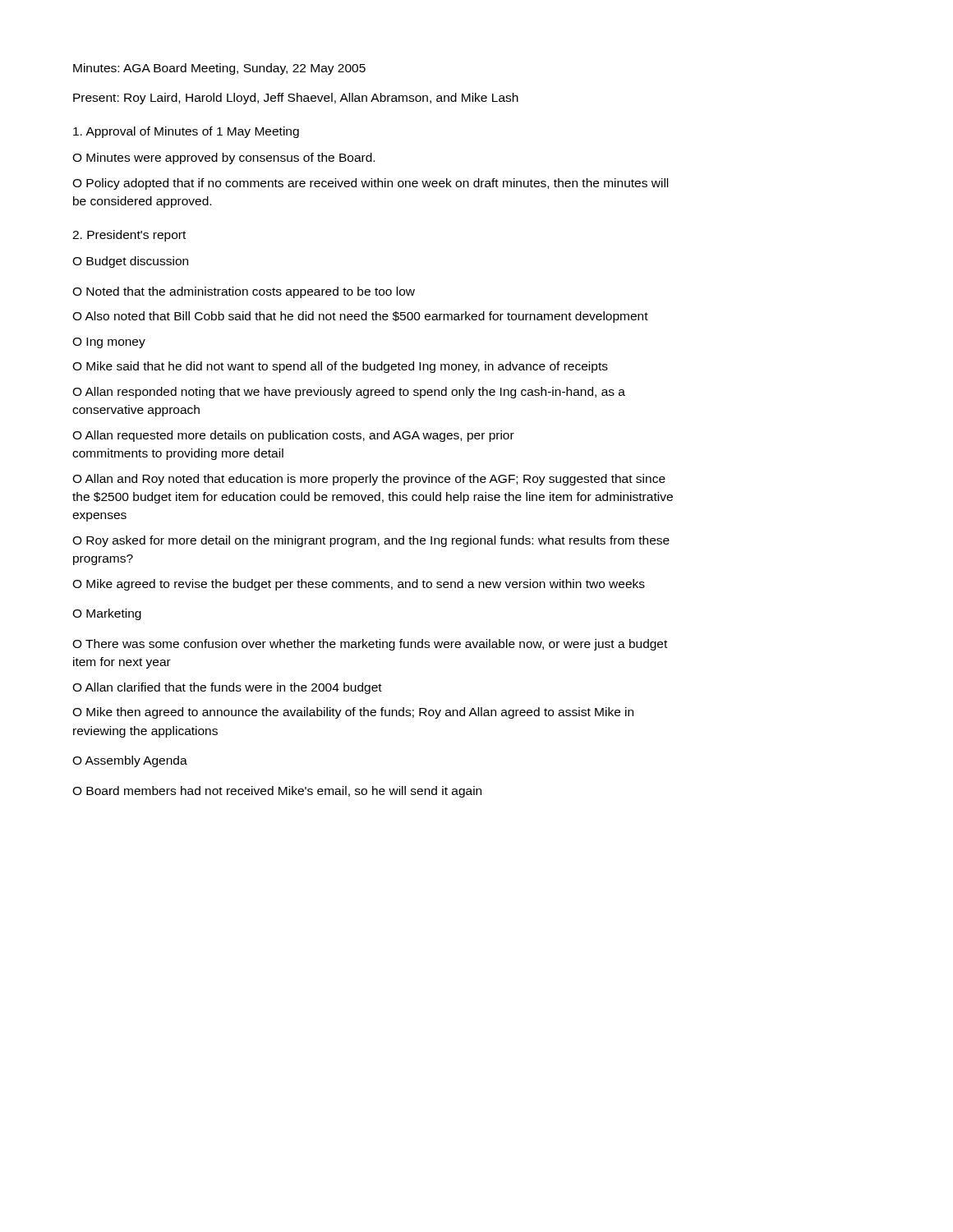
Task: Click on the list item that says "O Mike said"
Action: (x=340, y=366)
